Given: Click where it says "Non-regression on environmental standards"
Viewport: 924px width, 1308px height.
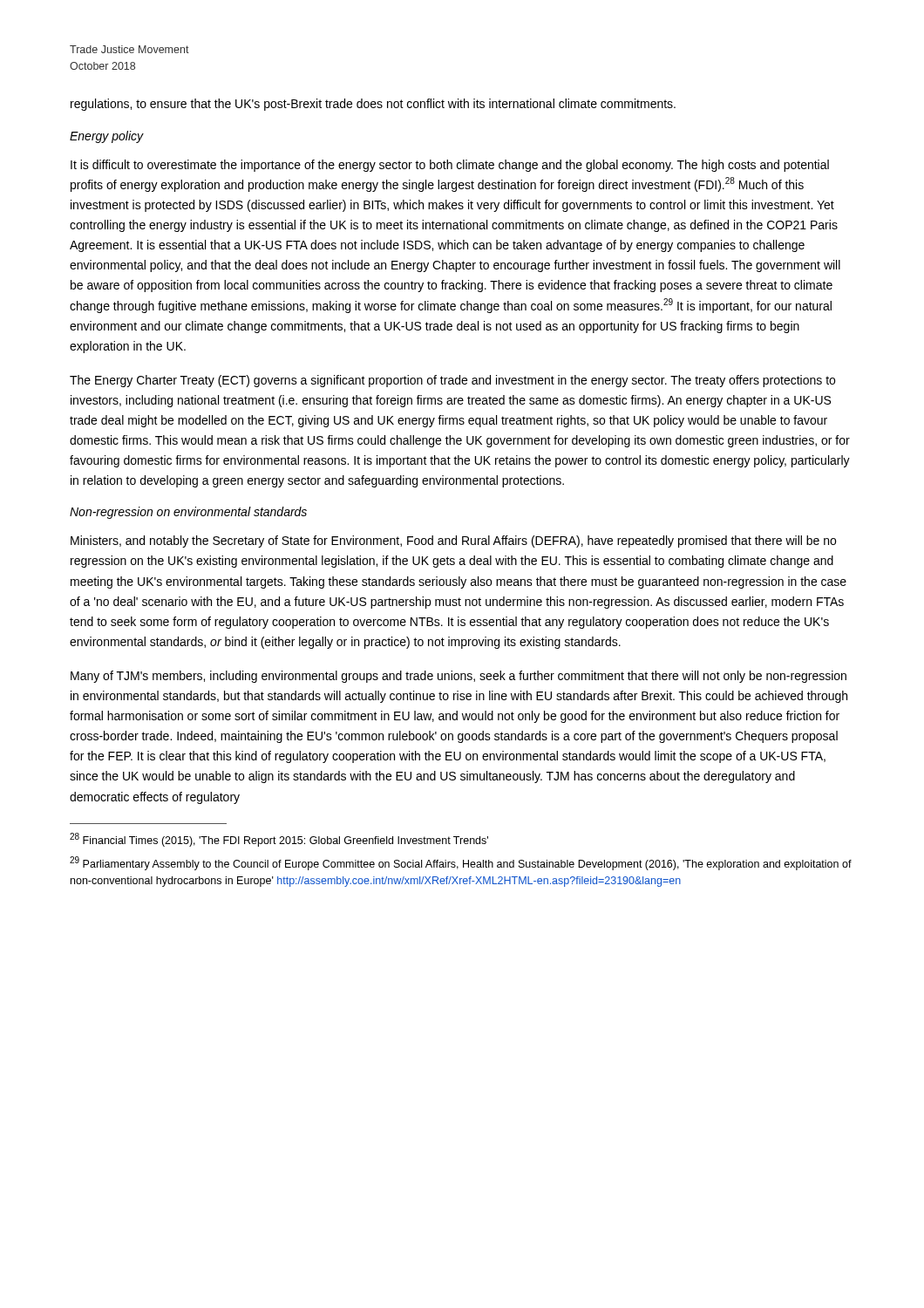Looking at the screenshot, I should pos(188,513).
